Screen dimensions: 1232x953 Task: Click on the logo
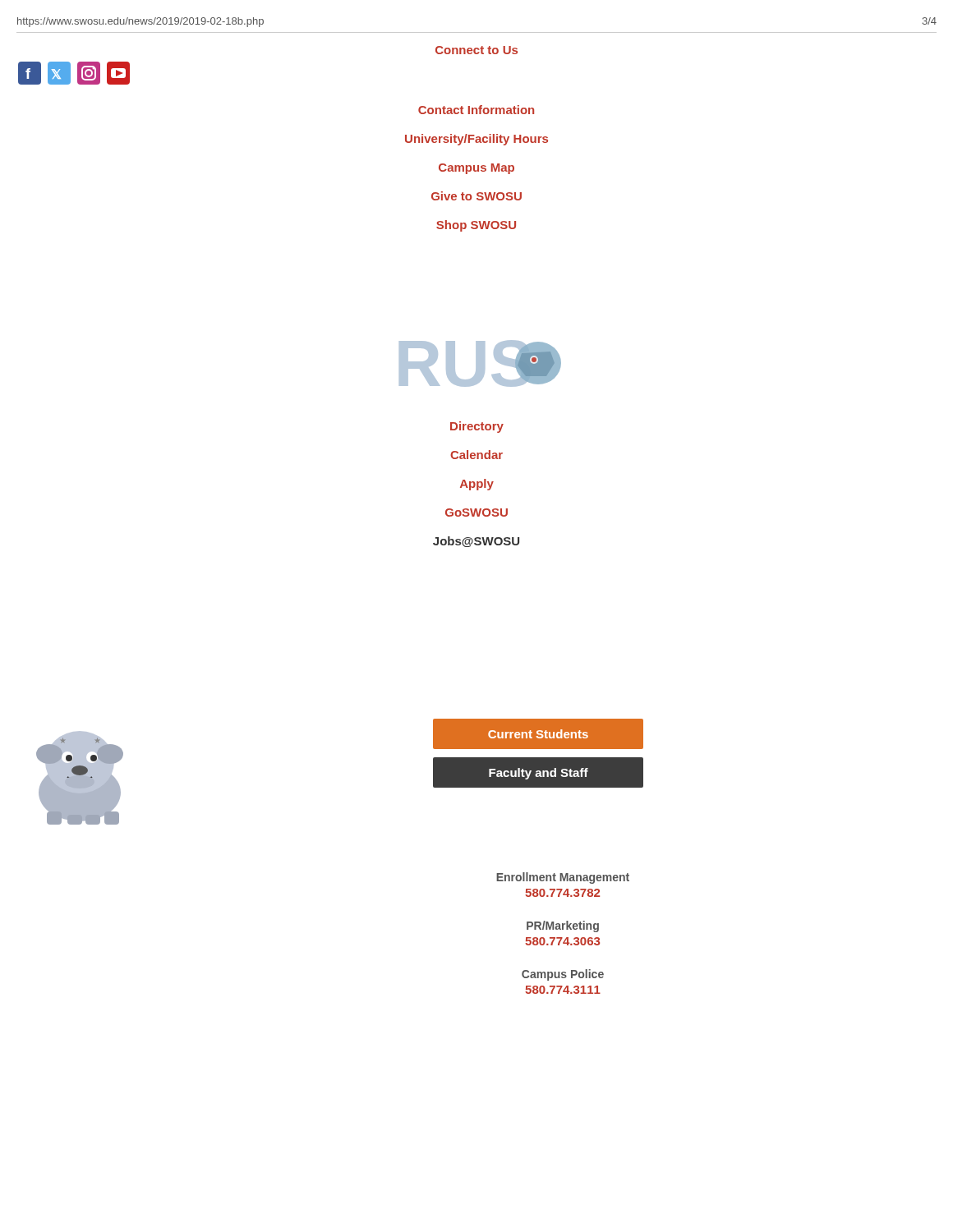[x=476, y=357]
